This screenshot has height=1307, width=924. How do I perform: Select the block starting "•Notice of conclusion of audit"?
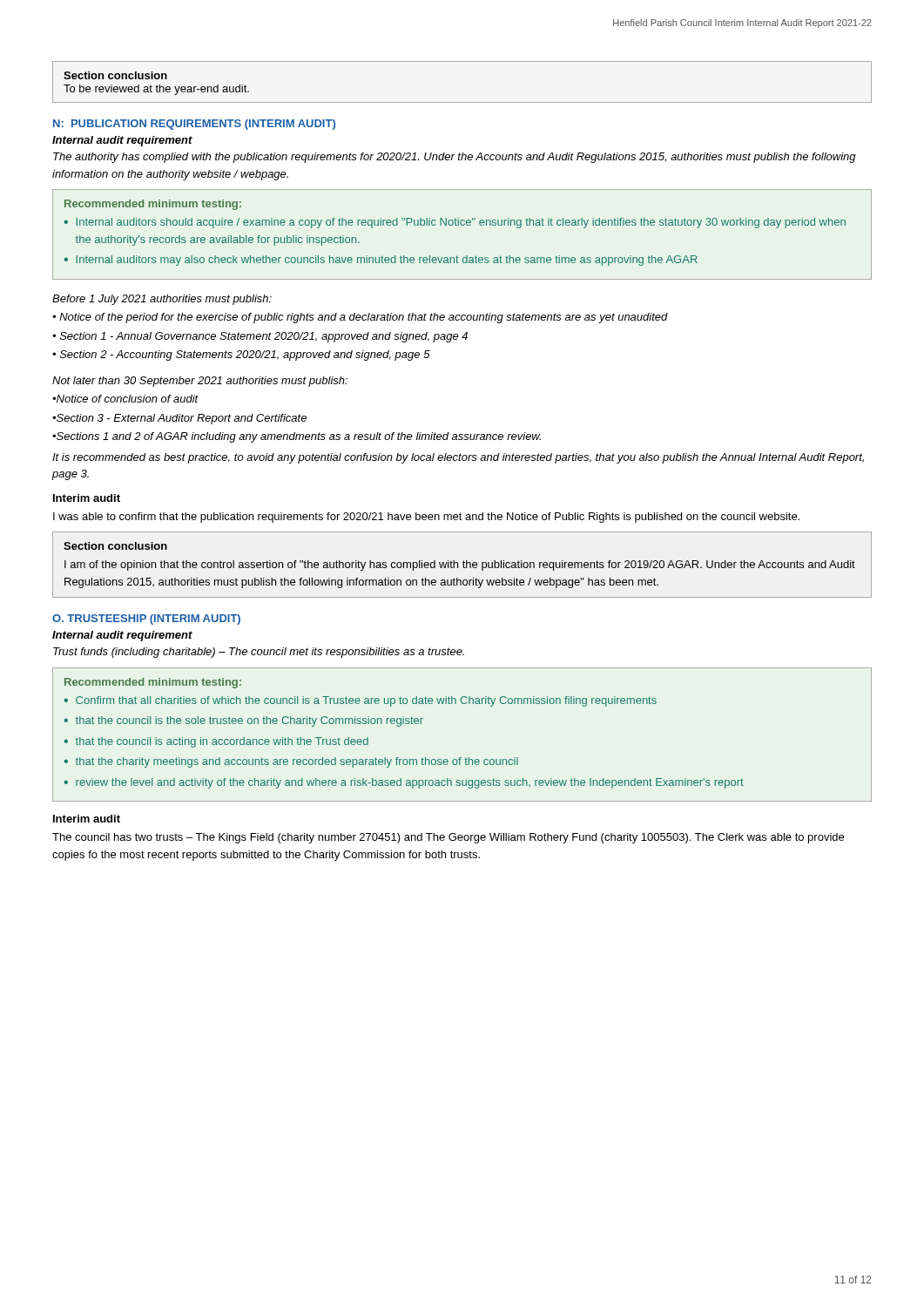click(x=125, y=399)
